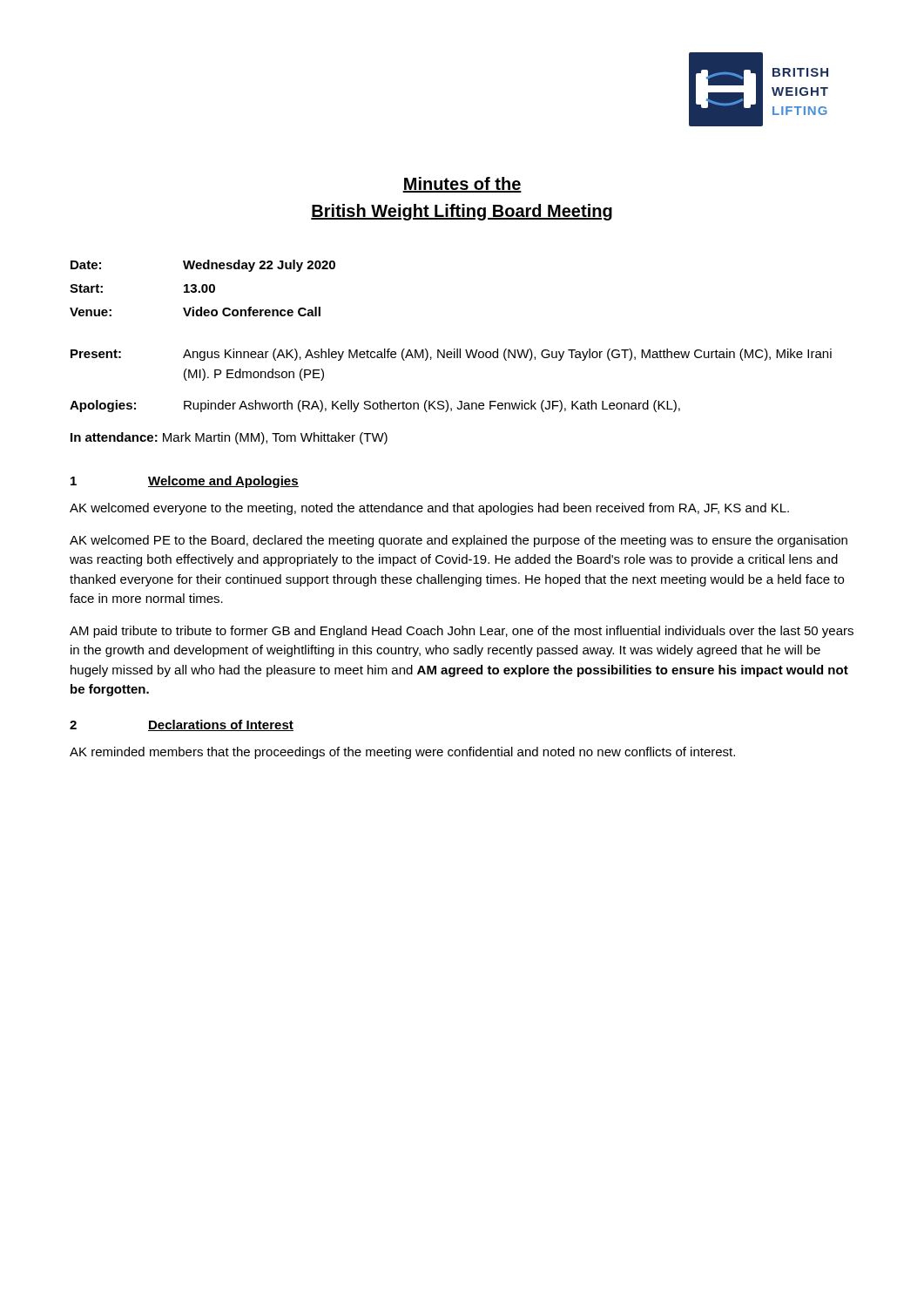Point to the block beginning "Apologies: Rupinder Ashworth (RA),"

click(375, 405)
